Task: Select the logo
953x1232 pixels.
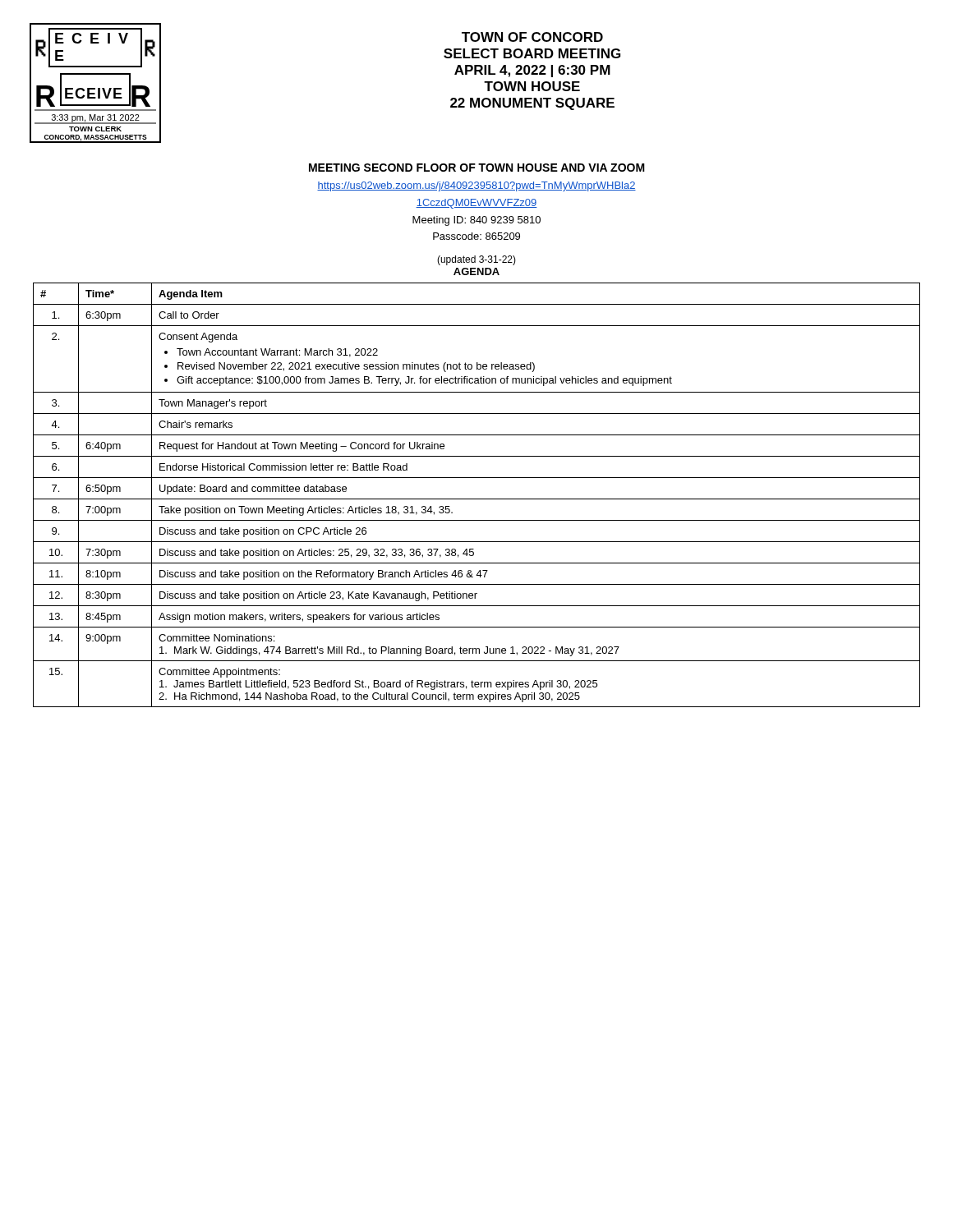Action: pos(95,83)
